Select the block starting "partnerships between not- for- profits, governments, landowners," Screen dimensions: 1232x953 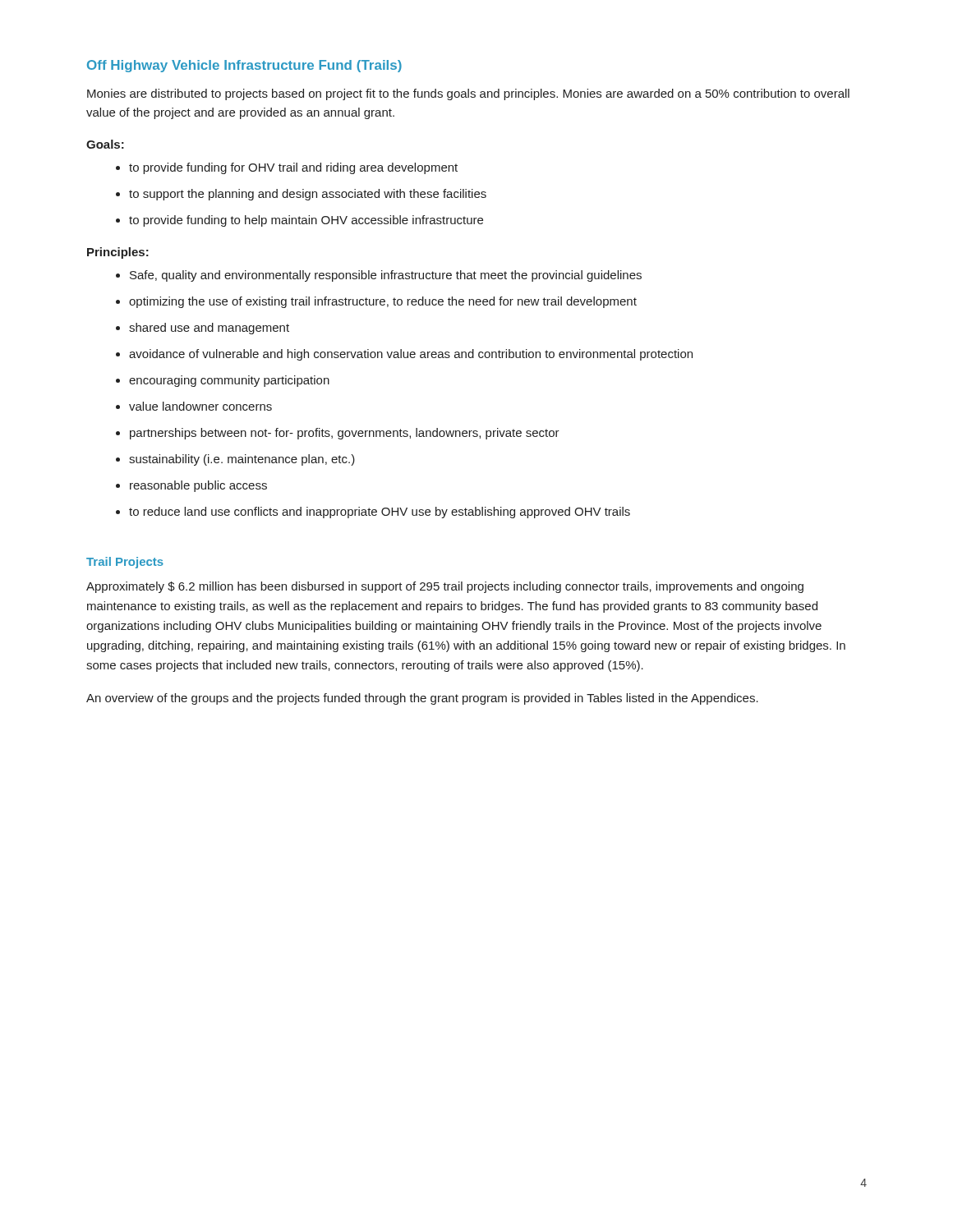pyautogui.click(x=476, y=432)
